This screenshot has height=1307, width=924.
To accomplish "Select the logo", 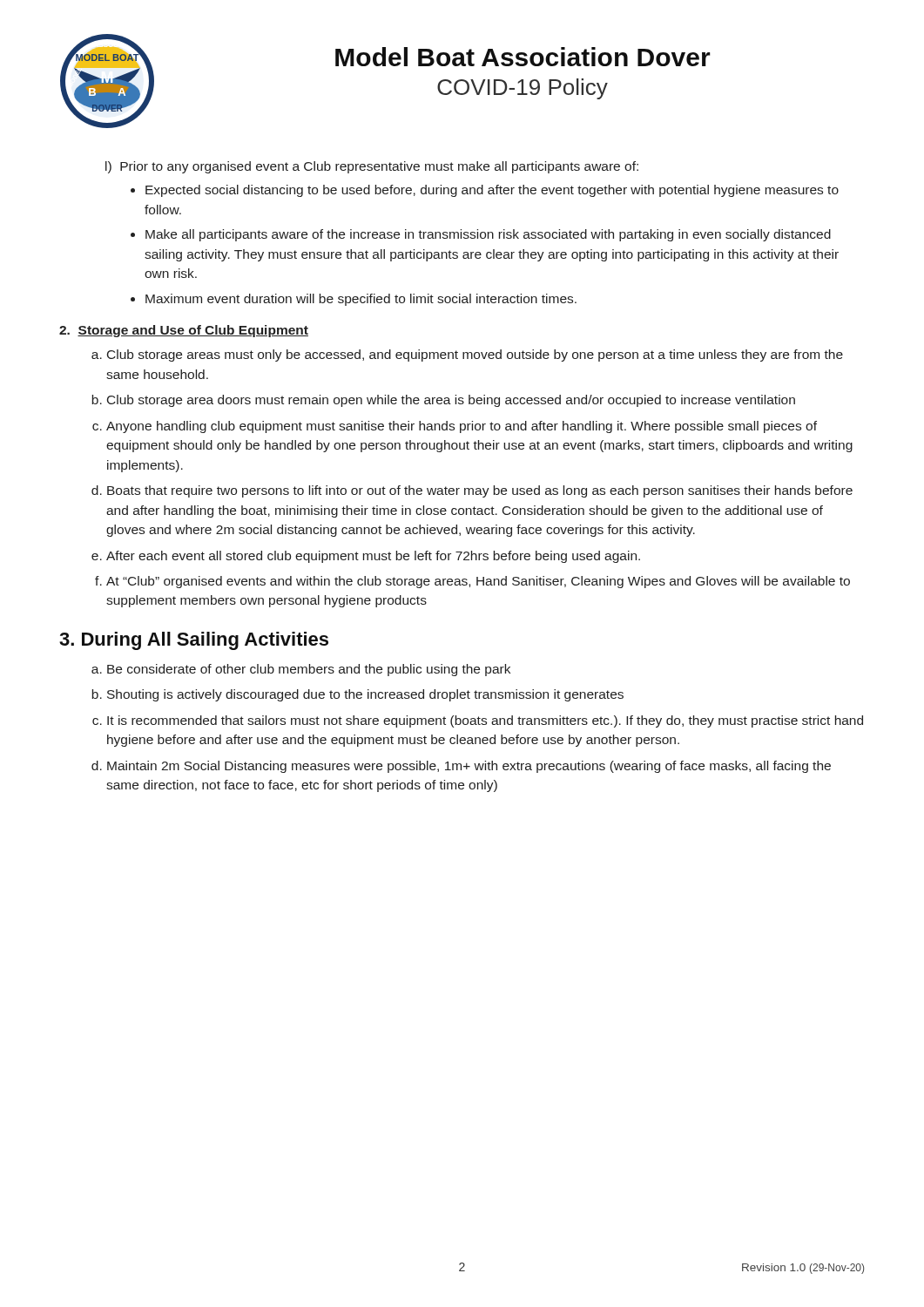I will [x=111, y=83].
